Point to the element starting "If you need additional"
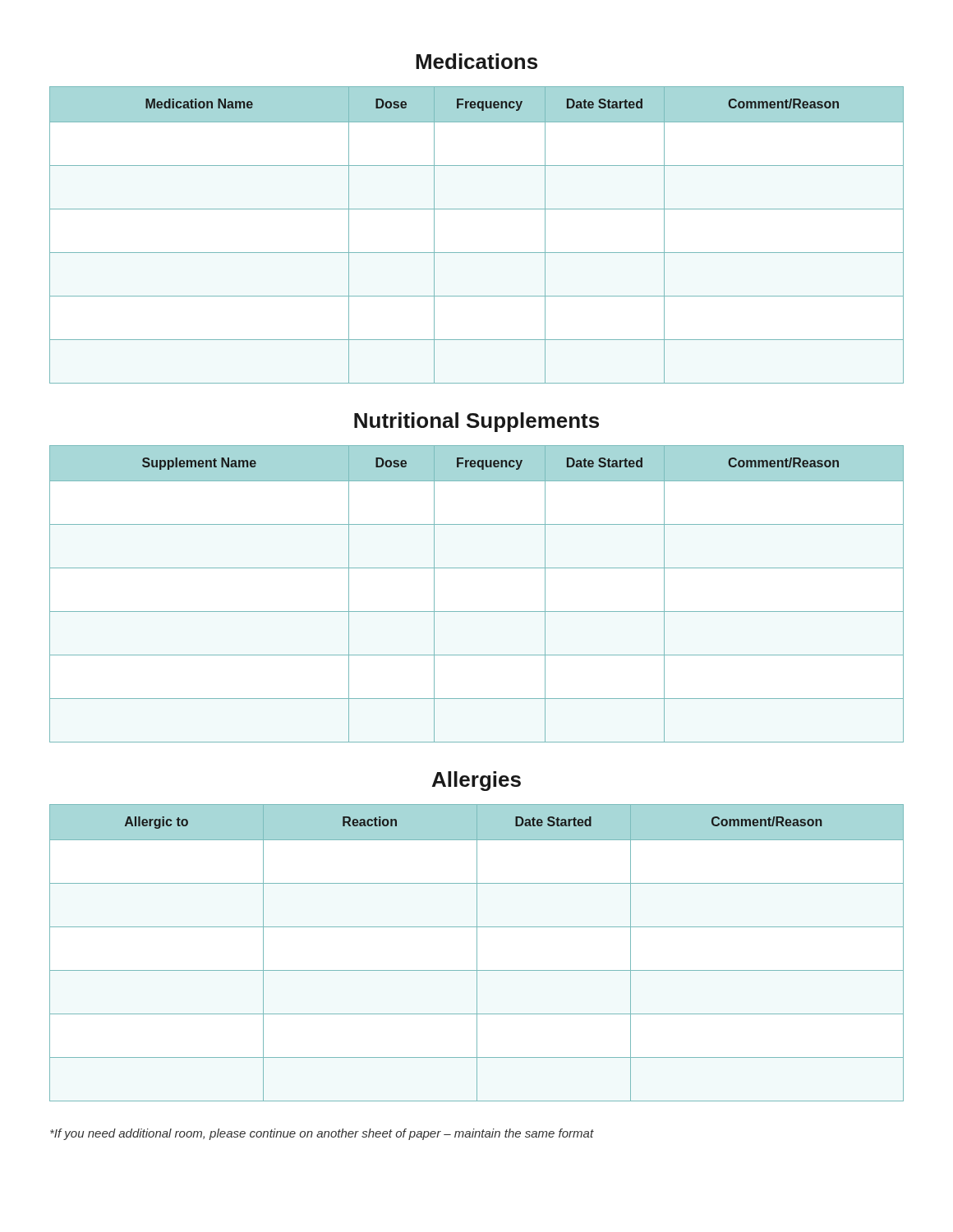 pyautogui.click(x=321, y=1133)
